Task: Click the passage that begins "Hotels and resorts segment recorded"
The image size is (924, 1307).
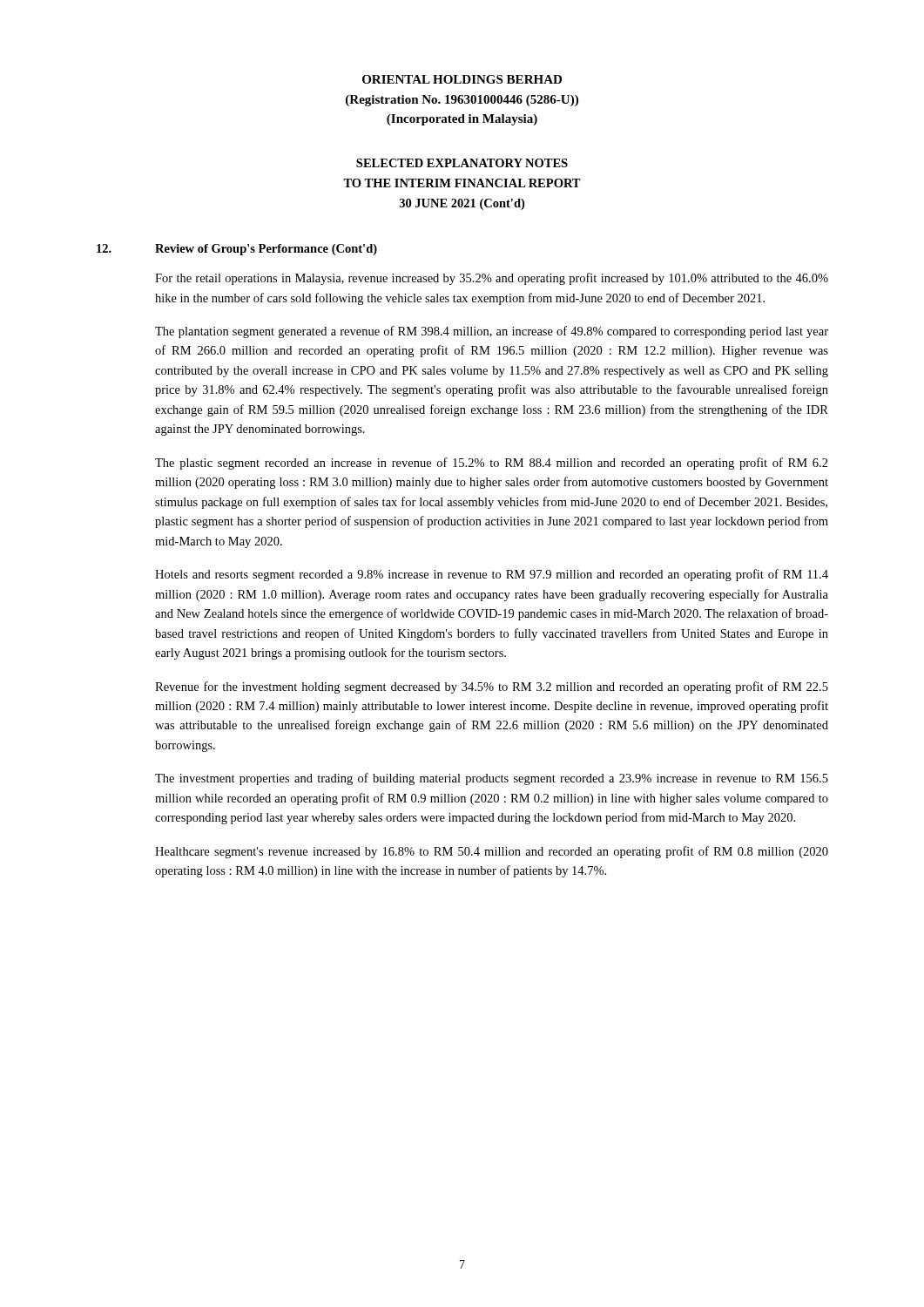Action: (x=492, y=614)
